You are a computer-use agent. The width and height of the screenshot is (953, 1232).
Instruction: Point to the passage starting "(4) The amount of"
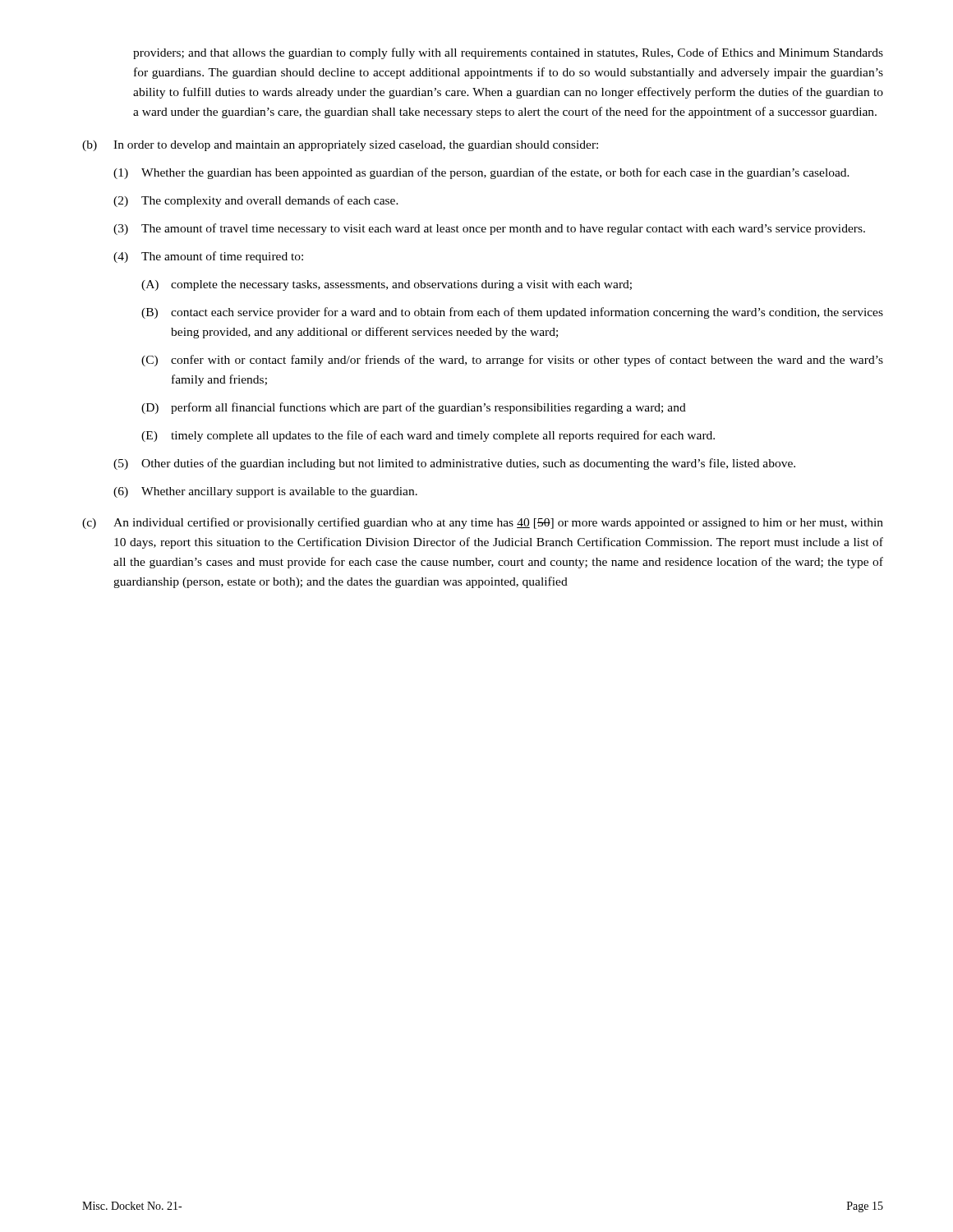coord(208,257)
